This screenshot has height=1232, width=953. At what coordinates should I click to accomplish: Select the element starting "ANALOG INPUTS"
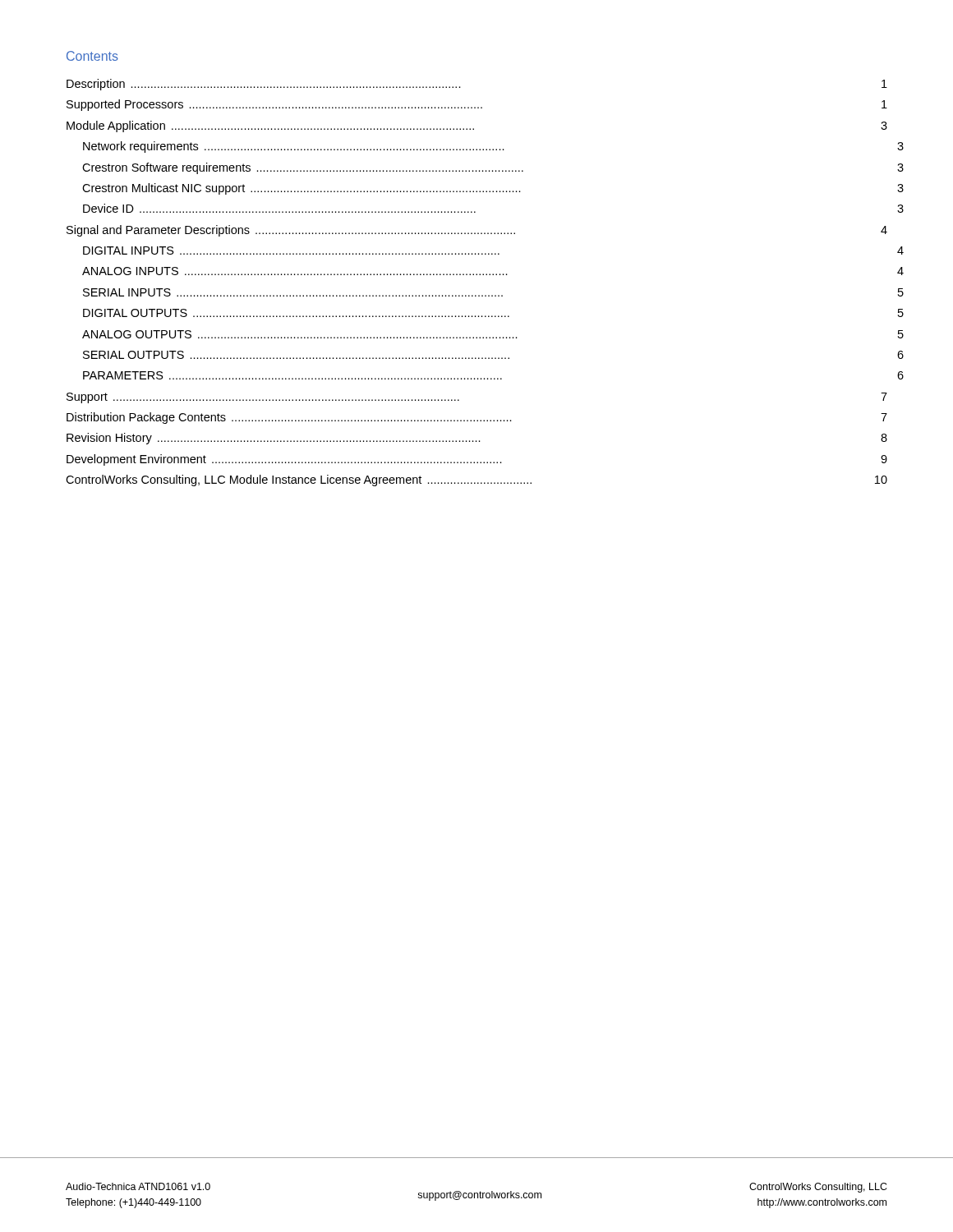(493, 272)
